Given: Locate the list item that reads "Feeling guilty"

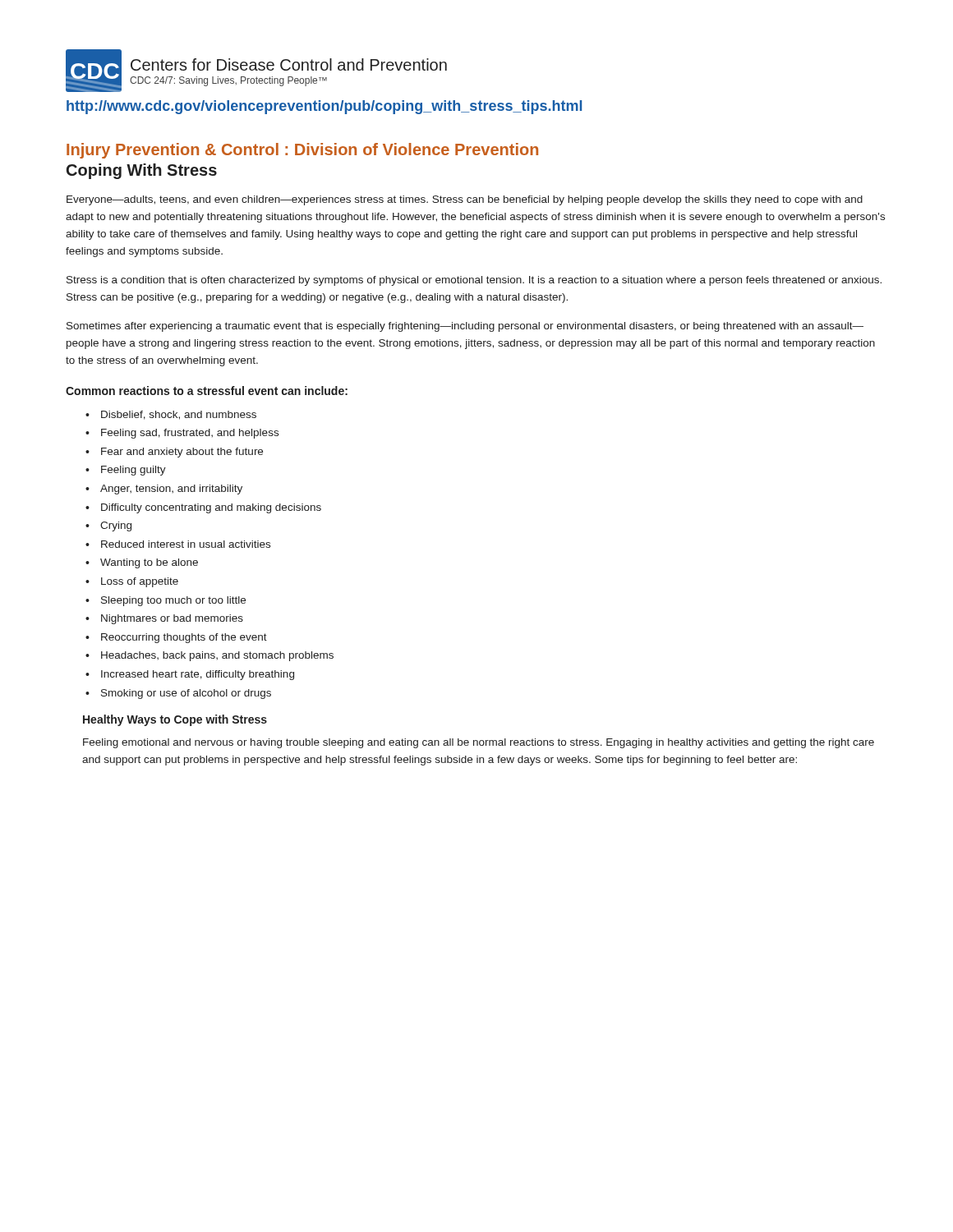Looking at the screenshot, I should 133,470.
